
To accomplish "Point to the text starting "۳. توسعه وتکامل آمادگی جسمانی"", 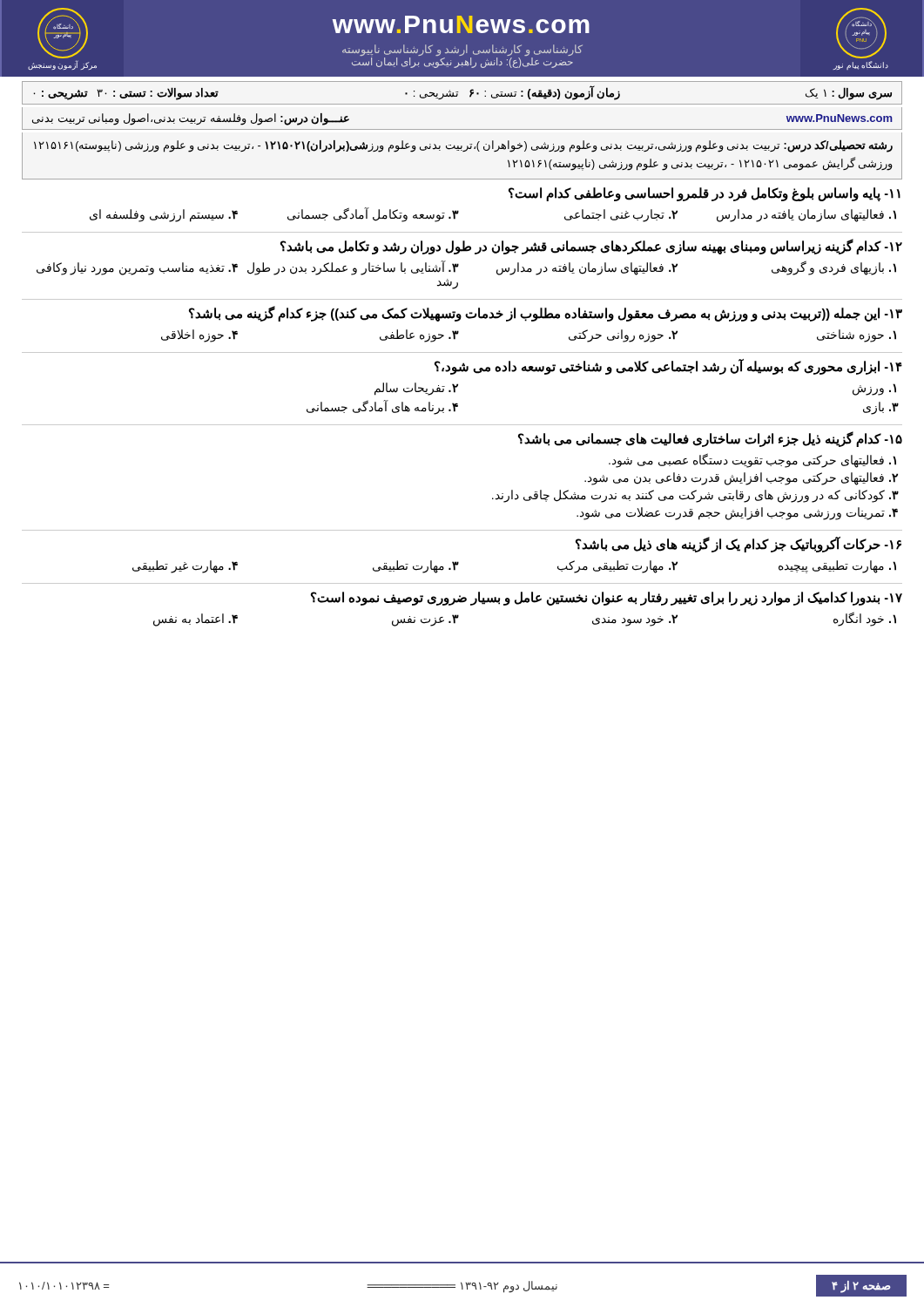I will 373,214.
